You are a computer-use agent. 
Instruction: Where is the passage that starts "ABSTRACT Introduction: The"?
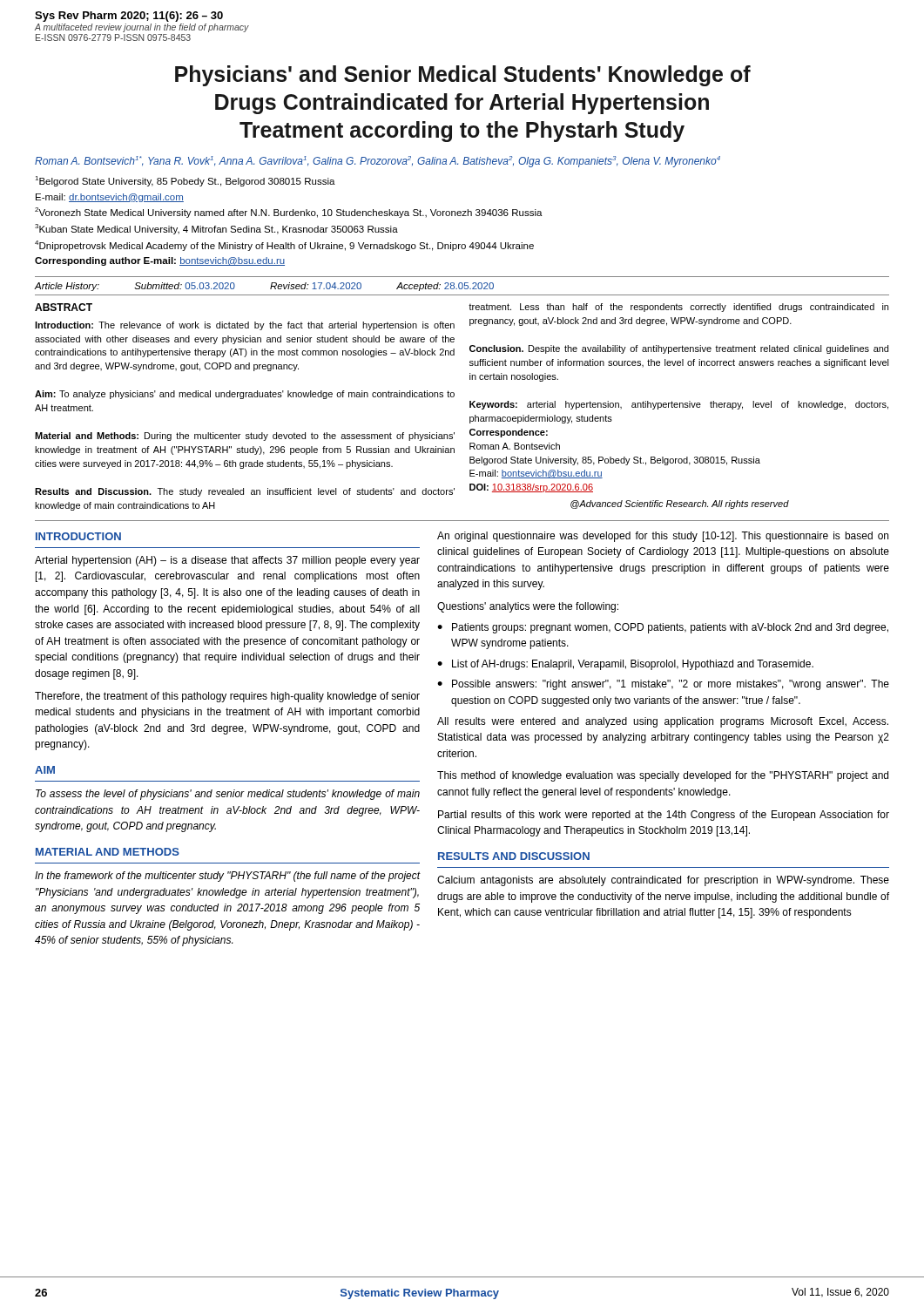(x=245, y=406)
